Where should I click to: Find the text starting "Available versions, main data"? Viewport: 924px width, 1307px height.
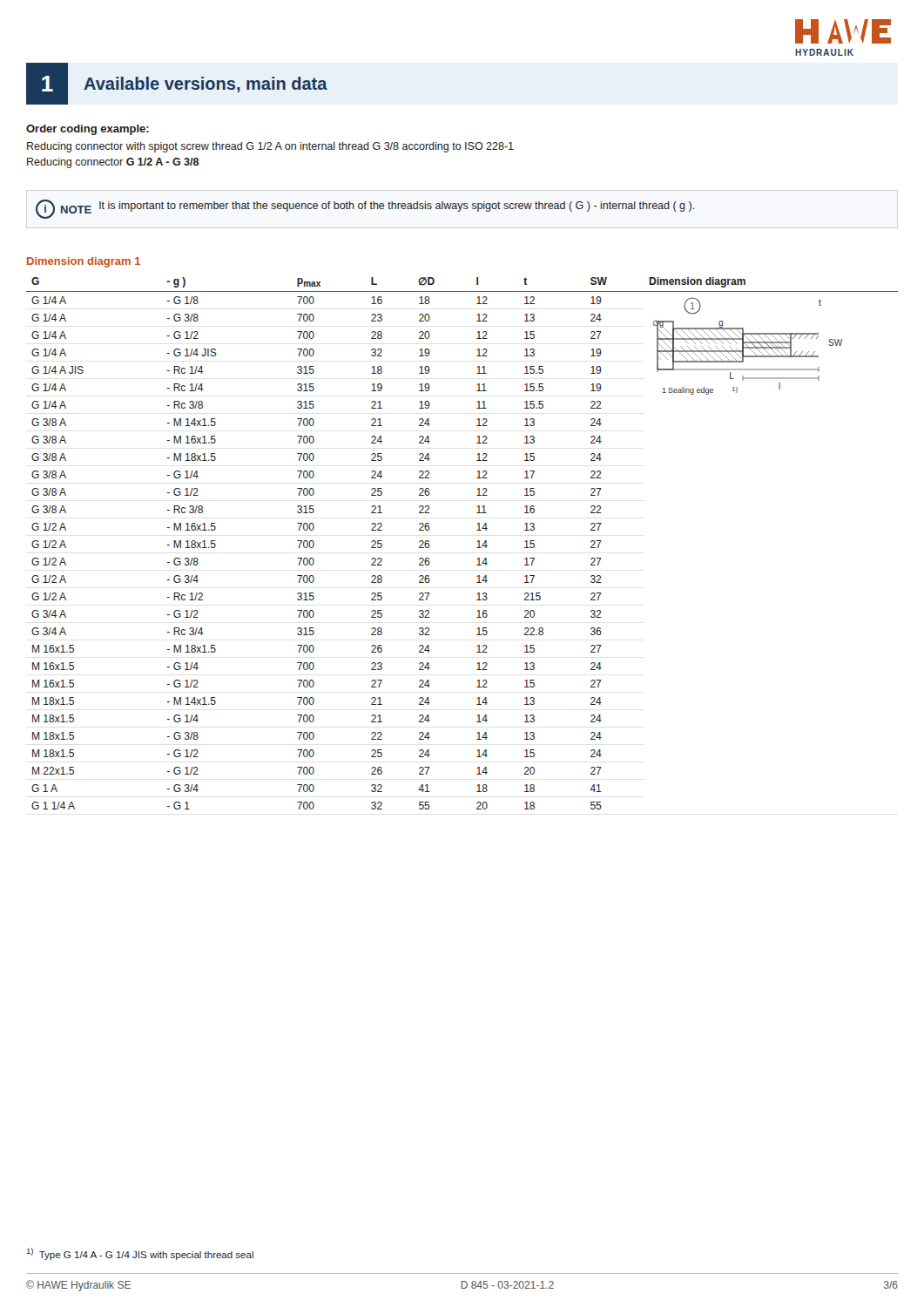[x=205, y=84]
